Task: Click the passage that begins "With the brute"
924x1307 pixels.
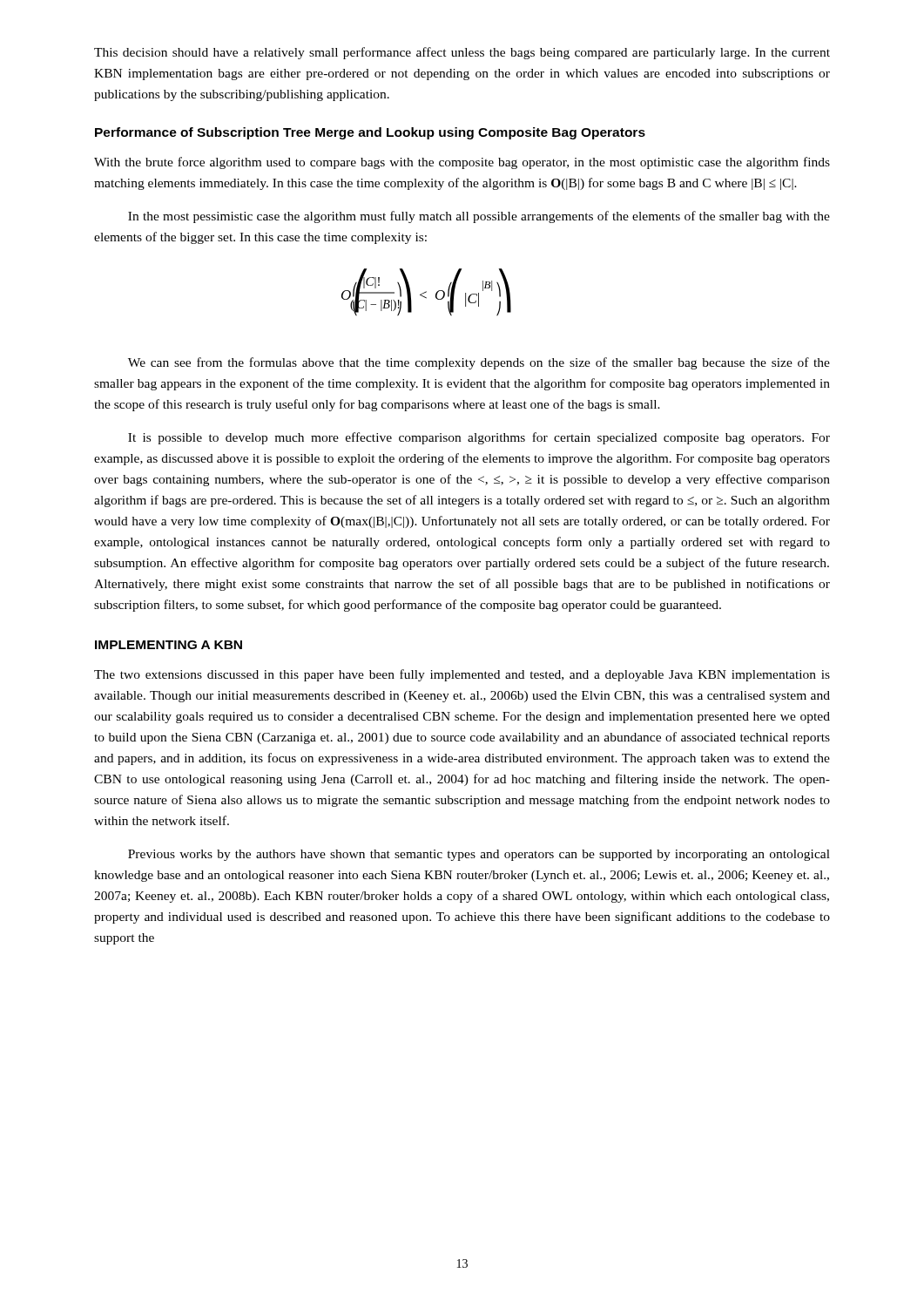Action: click(x=462, y=173)
